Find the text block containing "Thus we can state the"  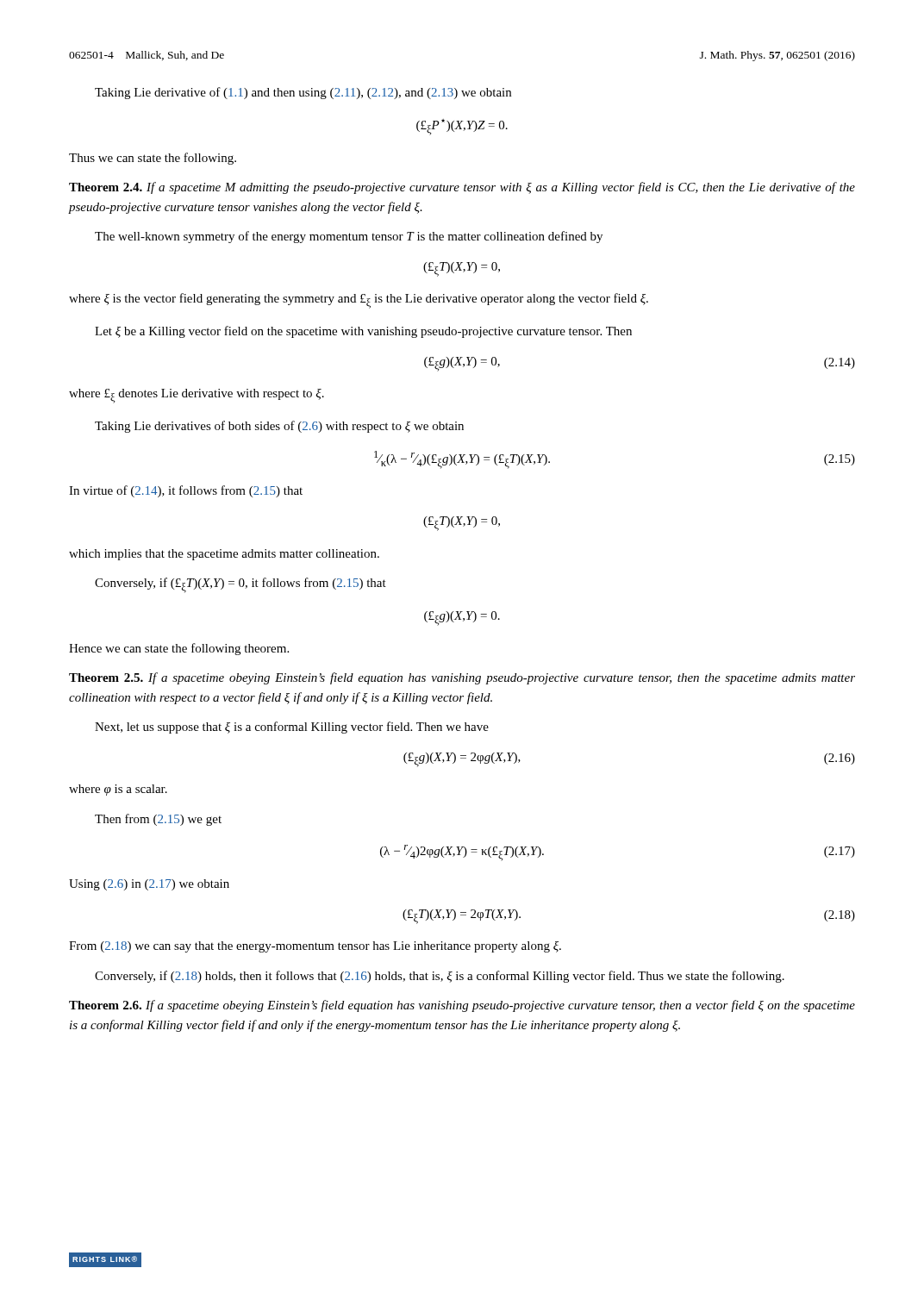(153, 159)
